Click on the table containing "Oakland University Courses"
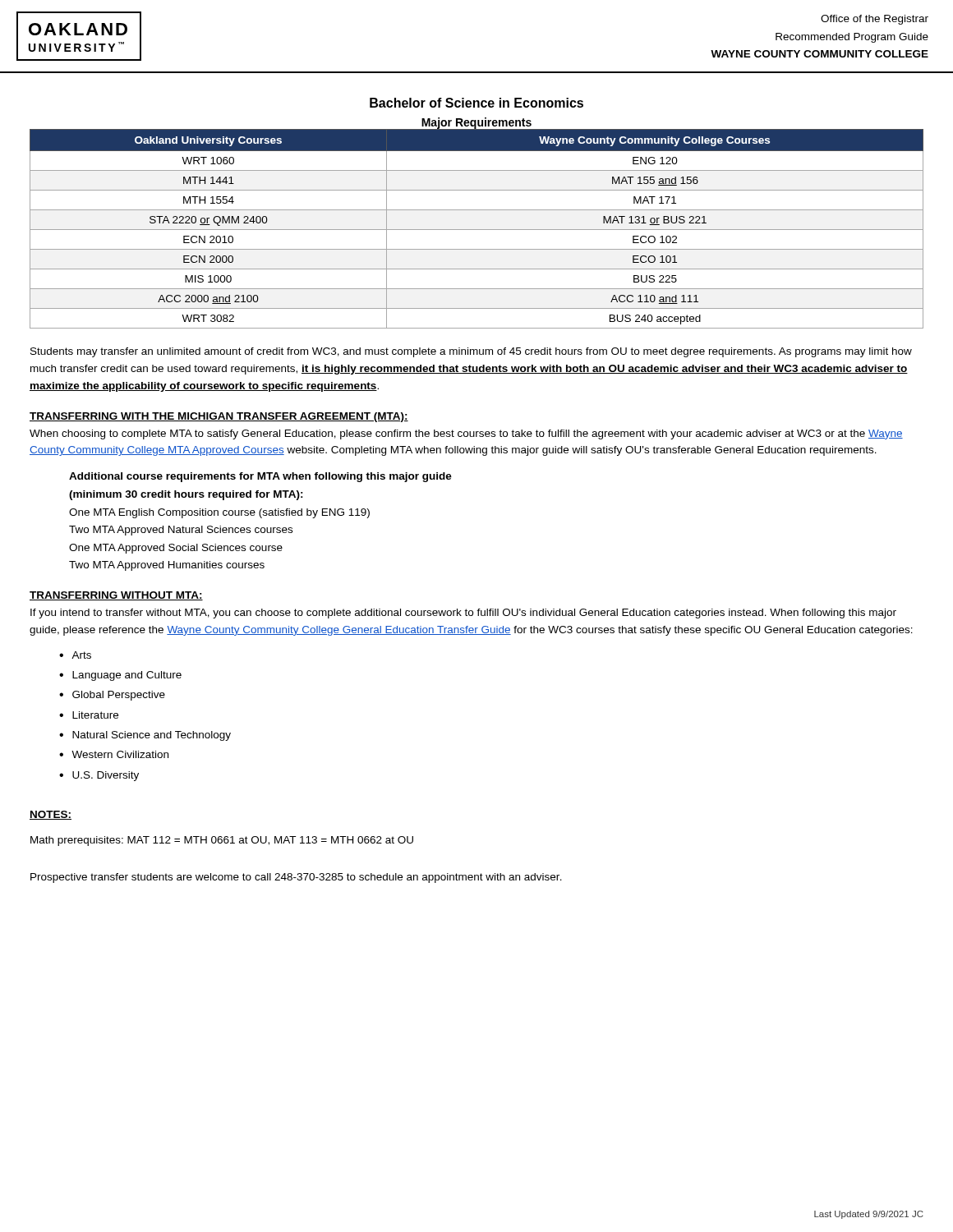The height and width of the screenshot is (1232, 953). click(x=476, y=222)
